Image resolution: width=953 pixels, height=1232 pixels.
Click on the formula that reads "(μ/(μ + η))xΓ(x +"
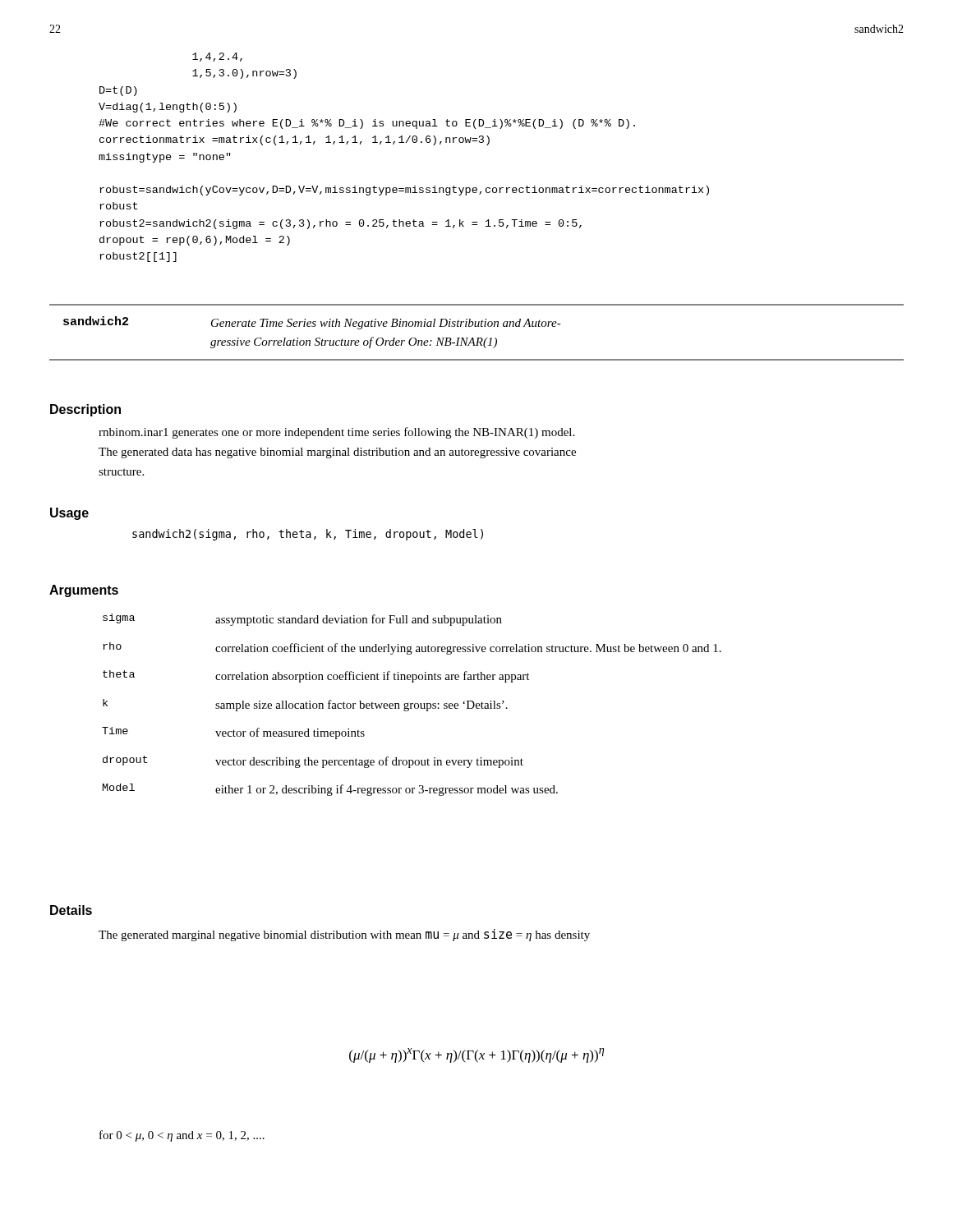point(476,1053)
